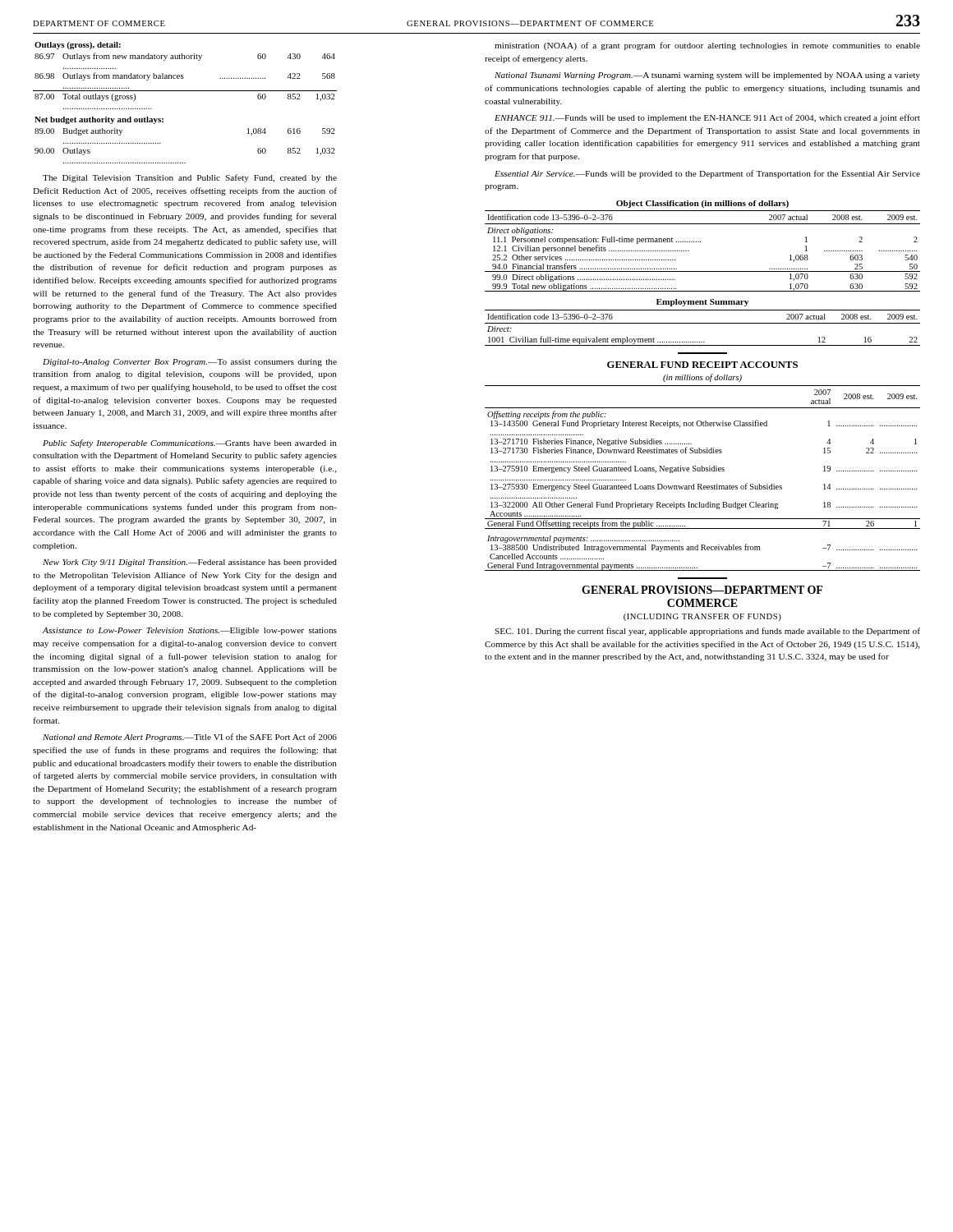This screenshot has width=953, height=1232.
Task: Find the block on this page that starts "SEC. 101. During the current"
Action: 702,644
